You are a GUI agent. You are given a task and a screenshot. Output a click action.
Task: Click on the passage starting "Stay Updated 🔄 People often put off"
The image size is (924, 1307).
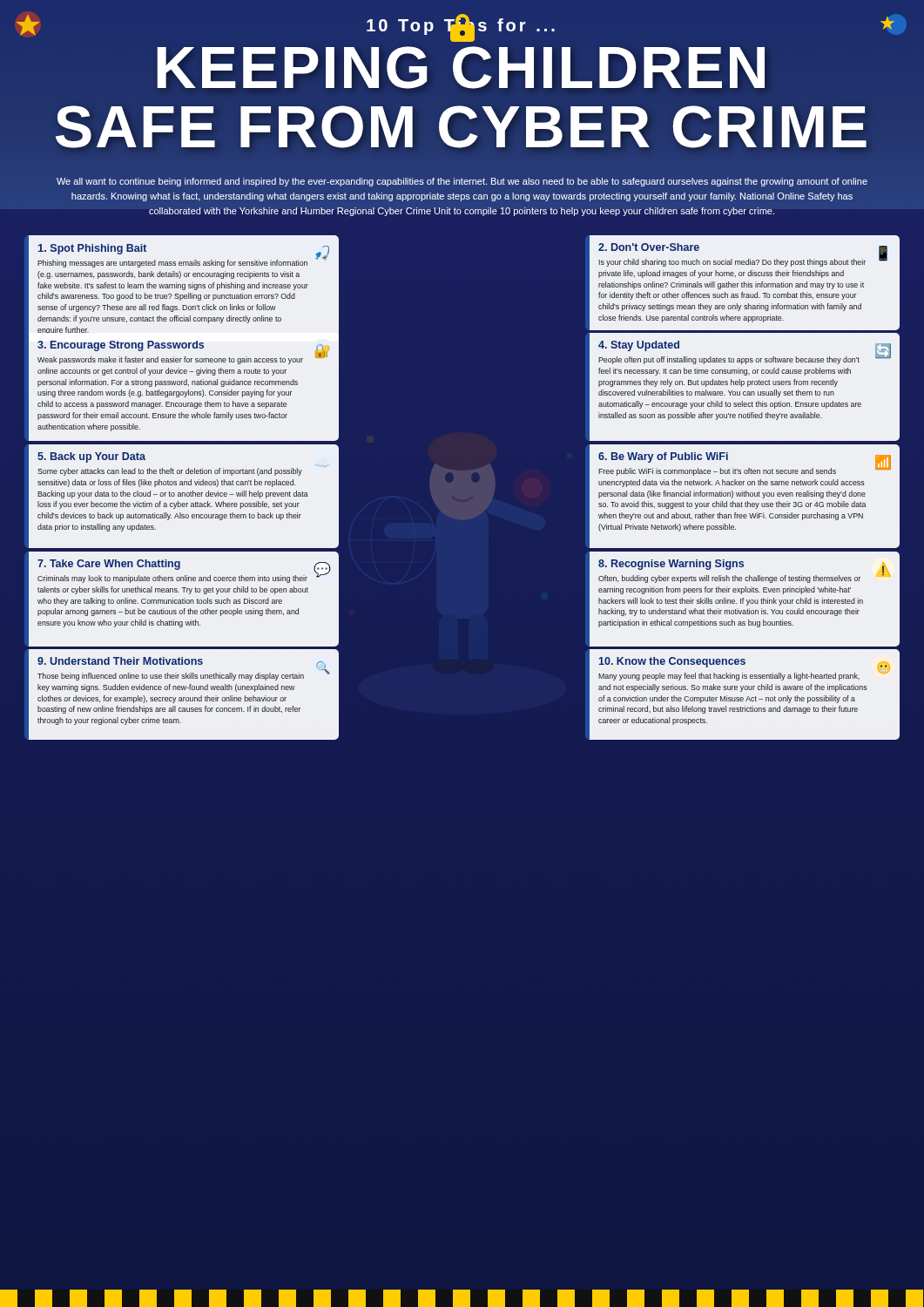(747, 380)
